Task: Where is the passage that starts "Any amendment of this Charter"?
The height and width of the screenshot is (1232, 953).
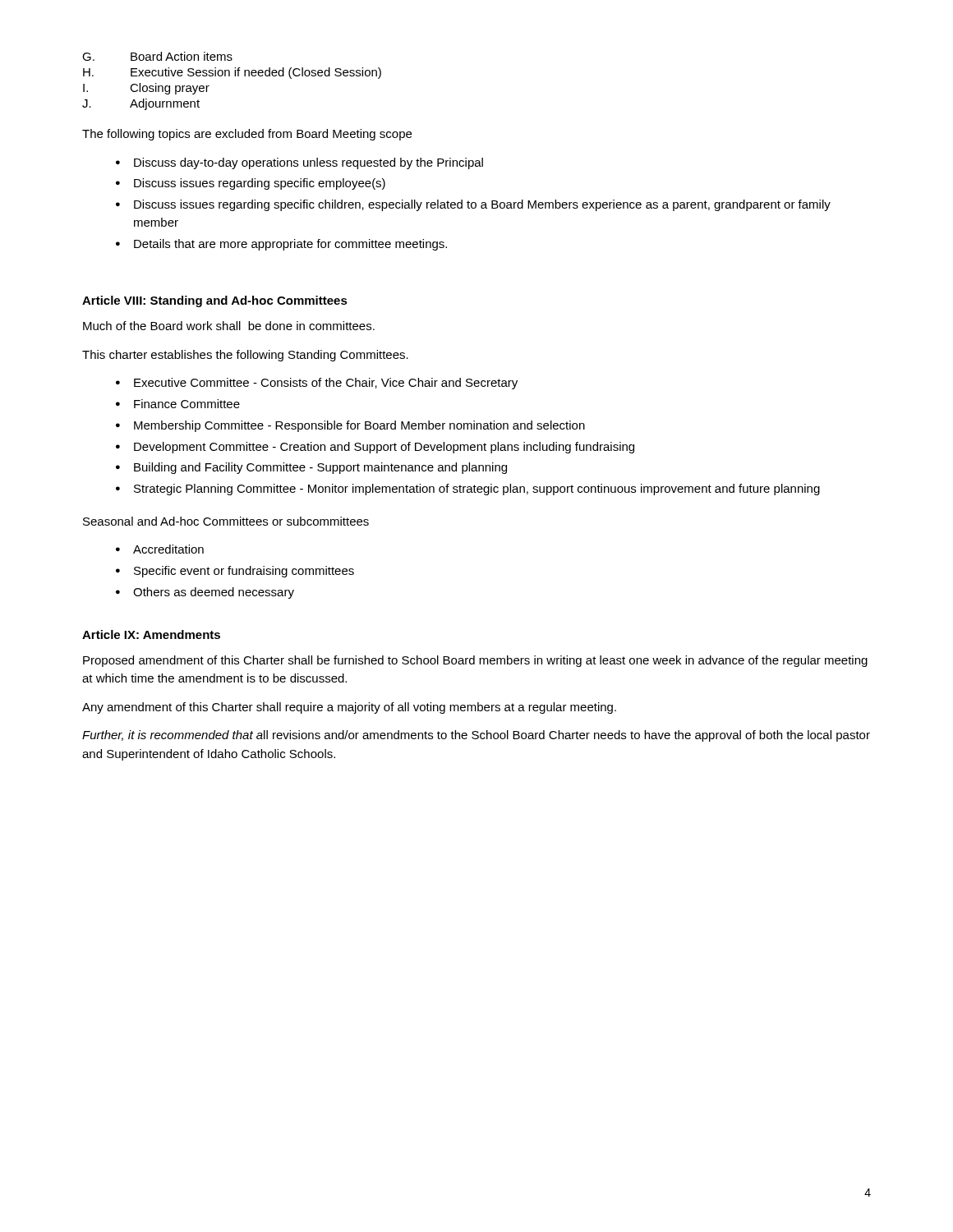Action: tap(350, 706)
